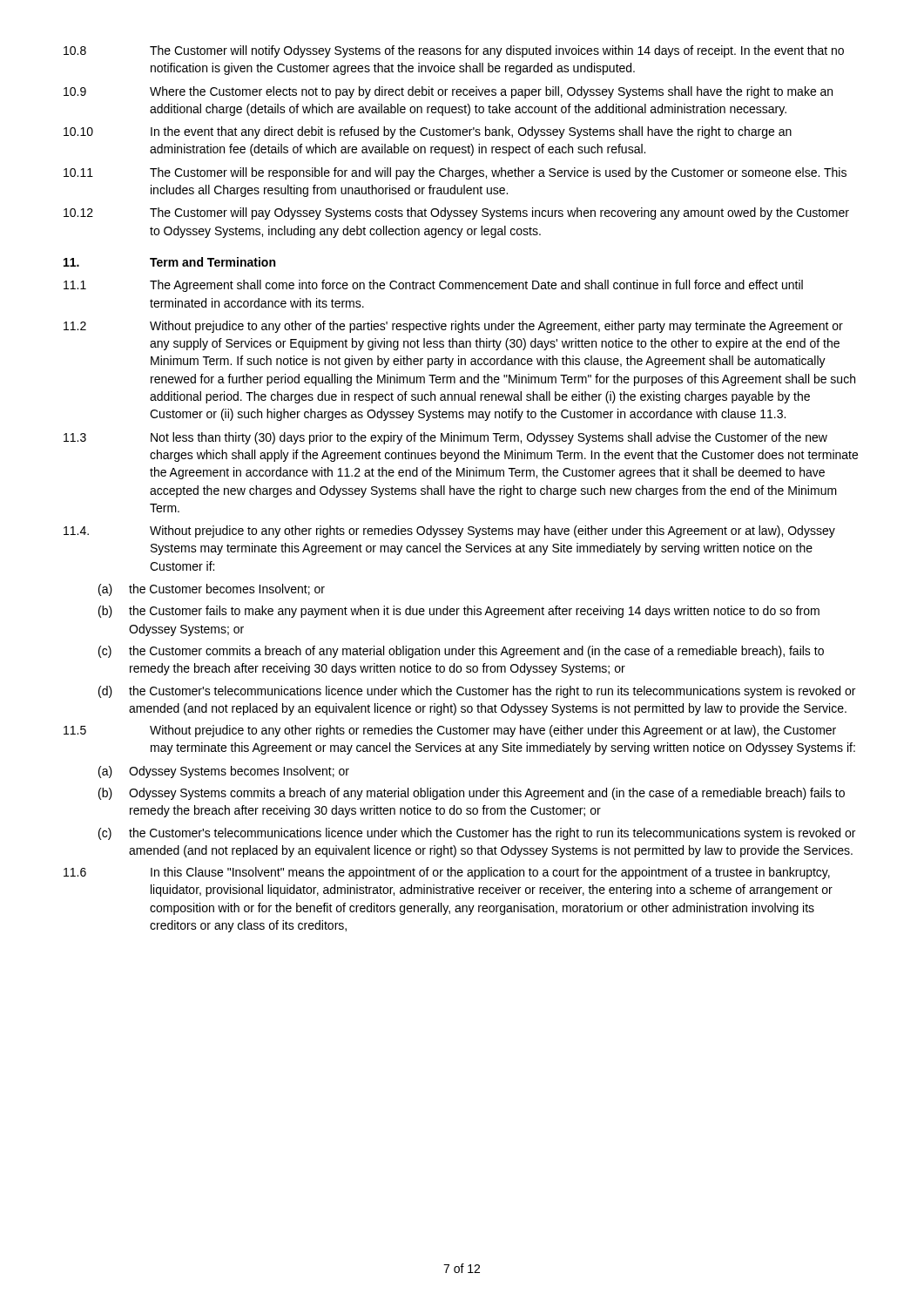Click on the list item that reads "10.12 The Customer will pay Odyssey Systems costs"
This screenshot has width=924, height=1307.
462,222
